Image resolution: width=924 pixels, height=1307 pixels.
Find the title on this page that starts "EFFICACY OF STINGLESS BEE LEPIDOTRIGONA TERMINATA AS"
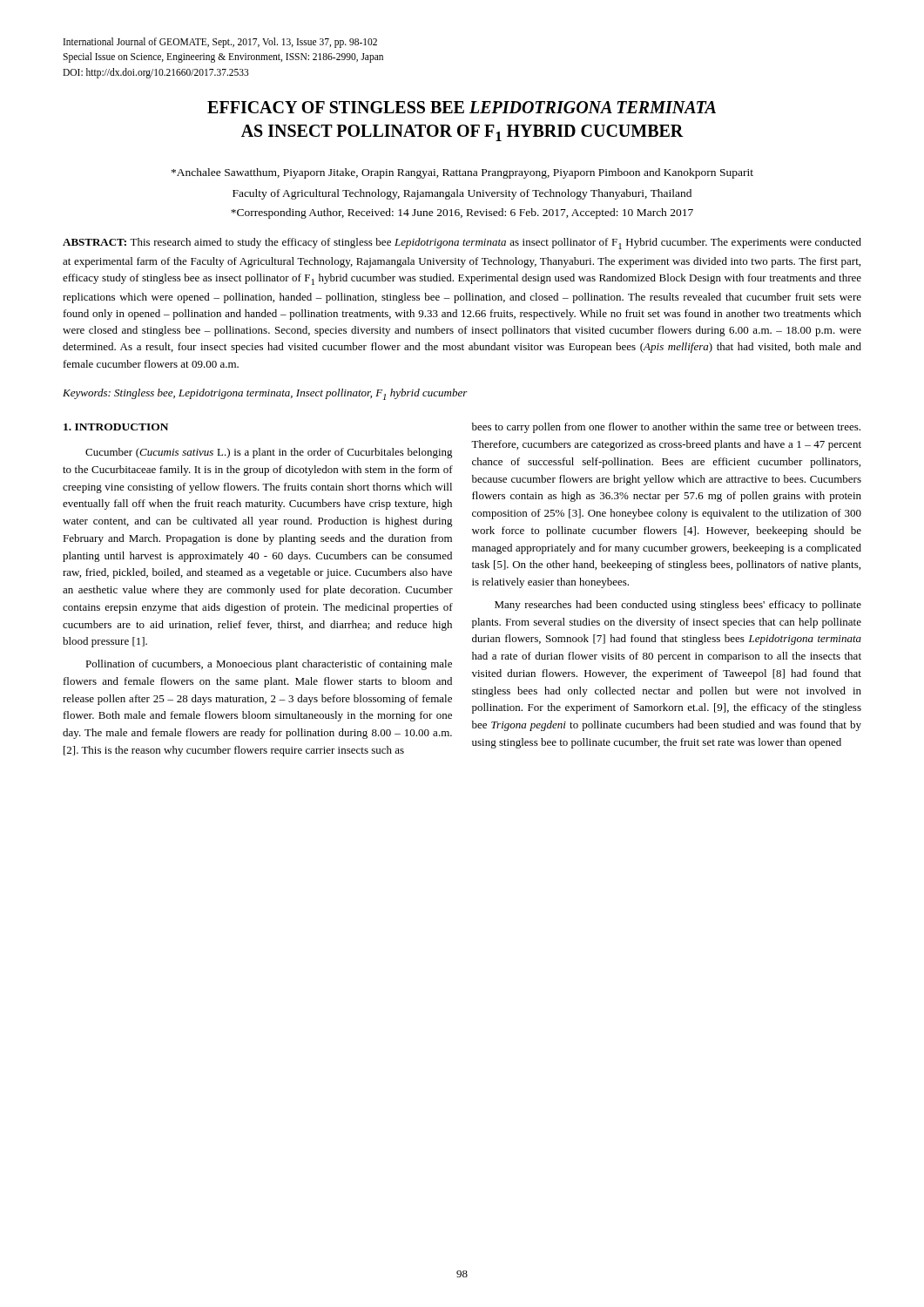point(462,121)
